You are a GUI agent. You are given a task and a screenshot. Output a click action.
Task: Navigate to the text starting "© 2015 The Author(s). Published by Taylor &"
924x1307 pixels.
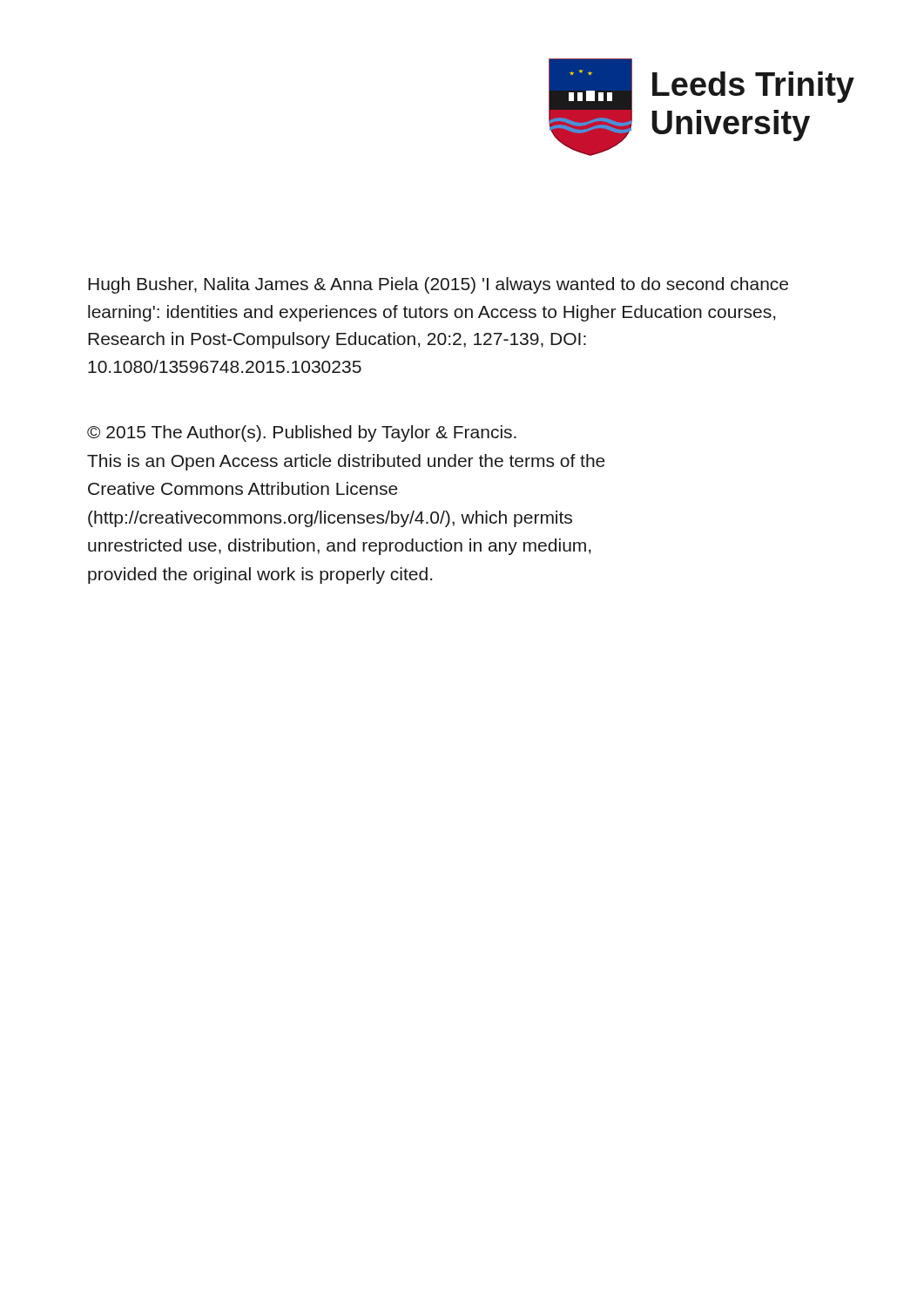click(346, 503)
